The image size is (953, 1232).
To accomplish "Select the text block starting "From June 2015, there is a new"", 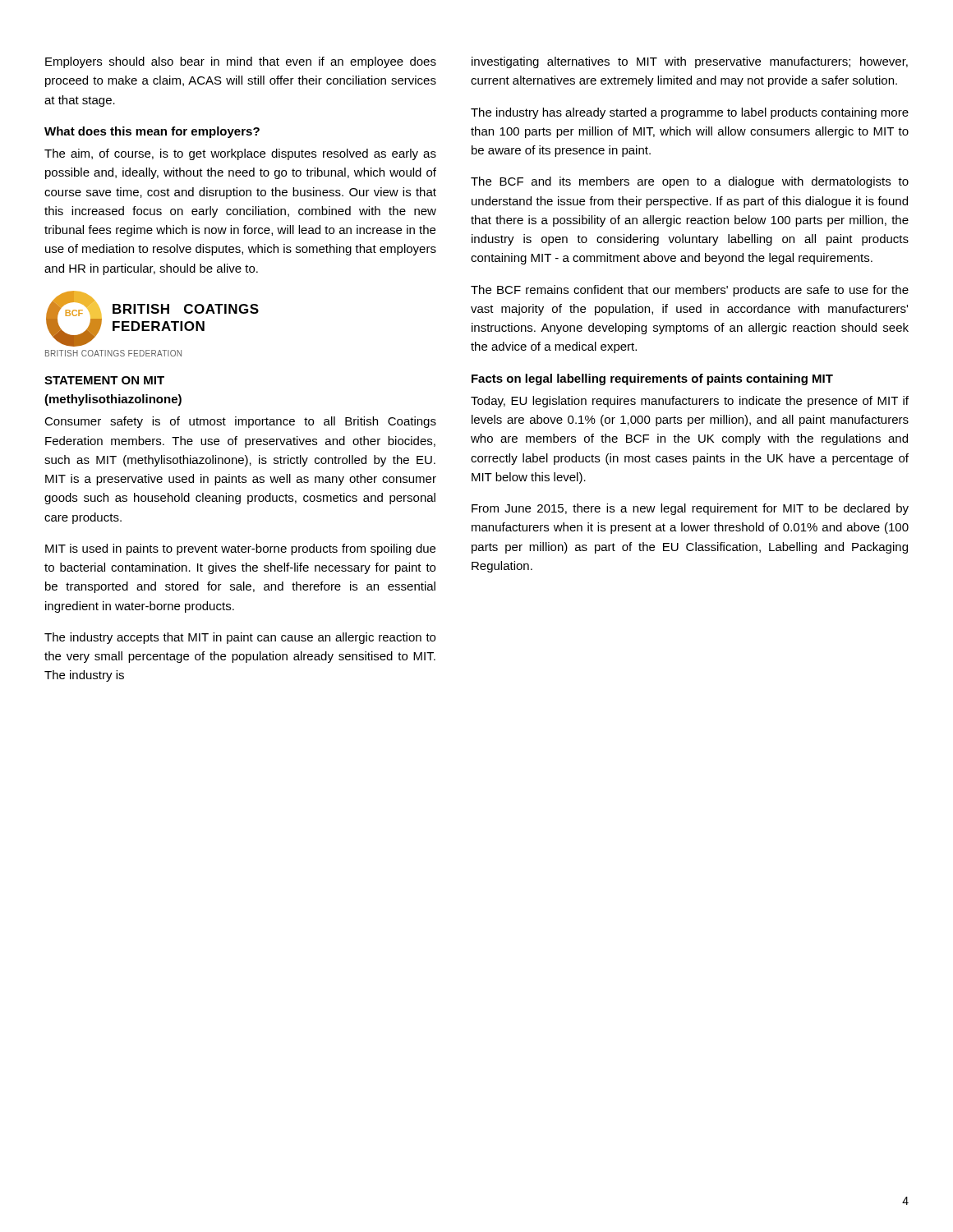I will 690,537.
